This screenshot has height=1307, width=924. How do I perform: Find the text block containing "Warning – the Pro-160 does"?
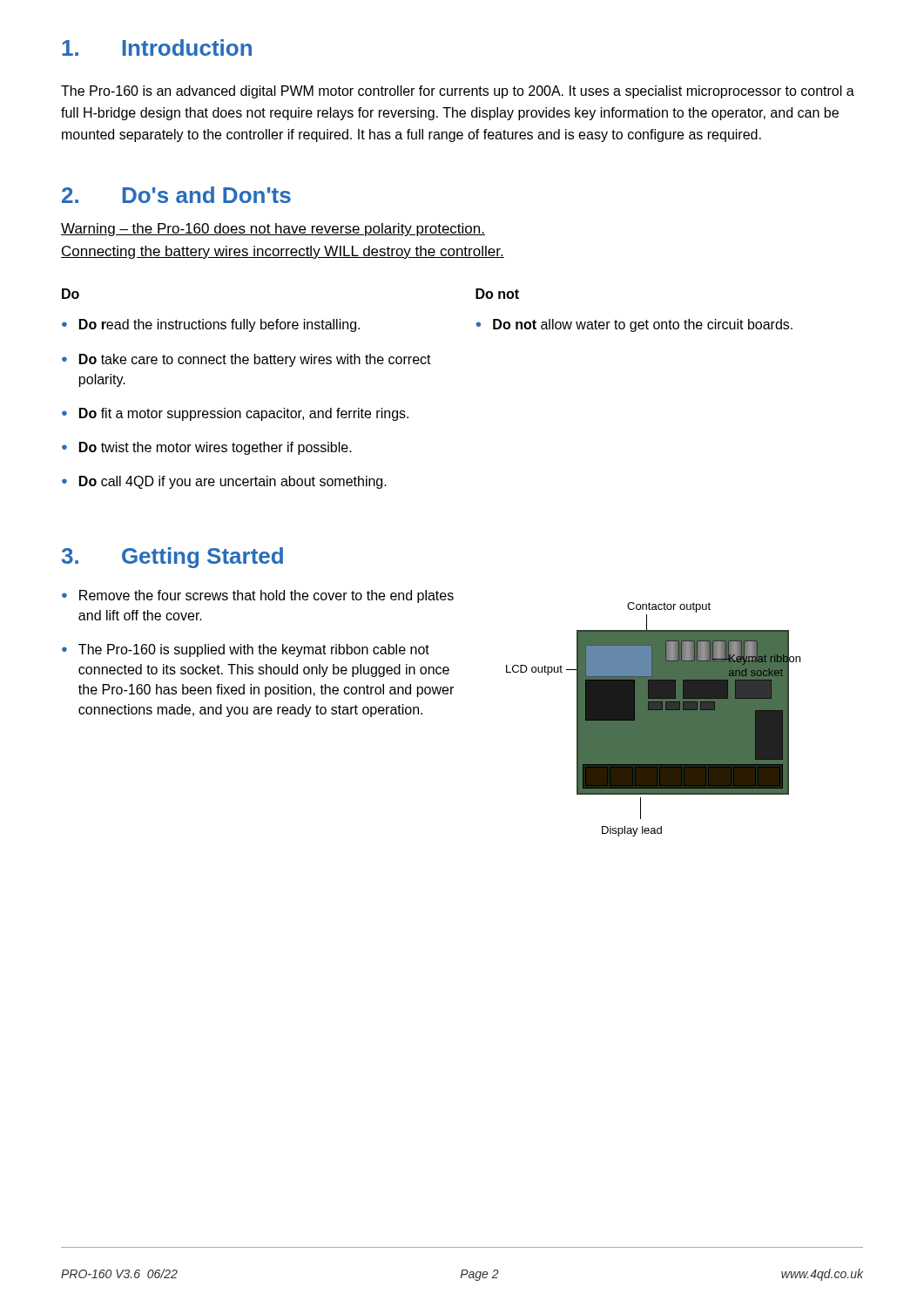coord(282,240)
